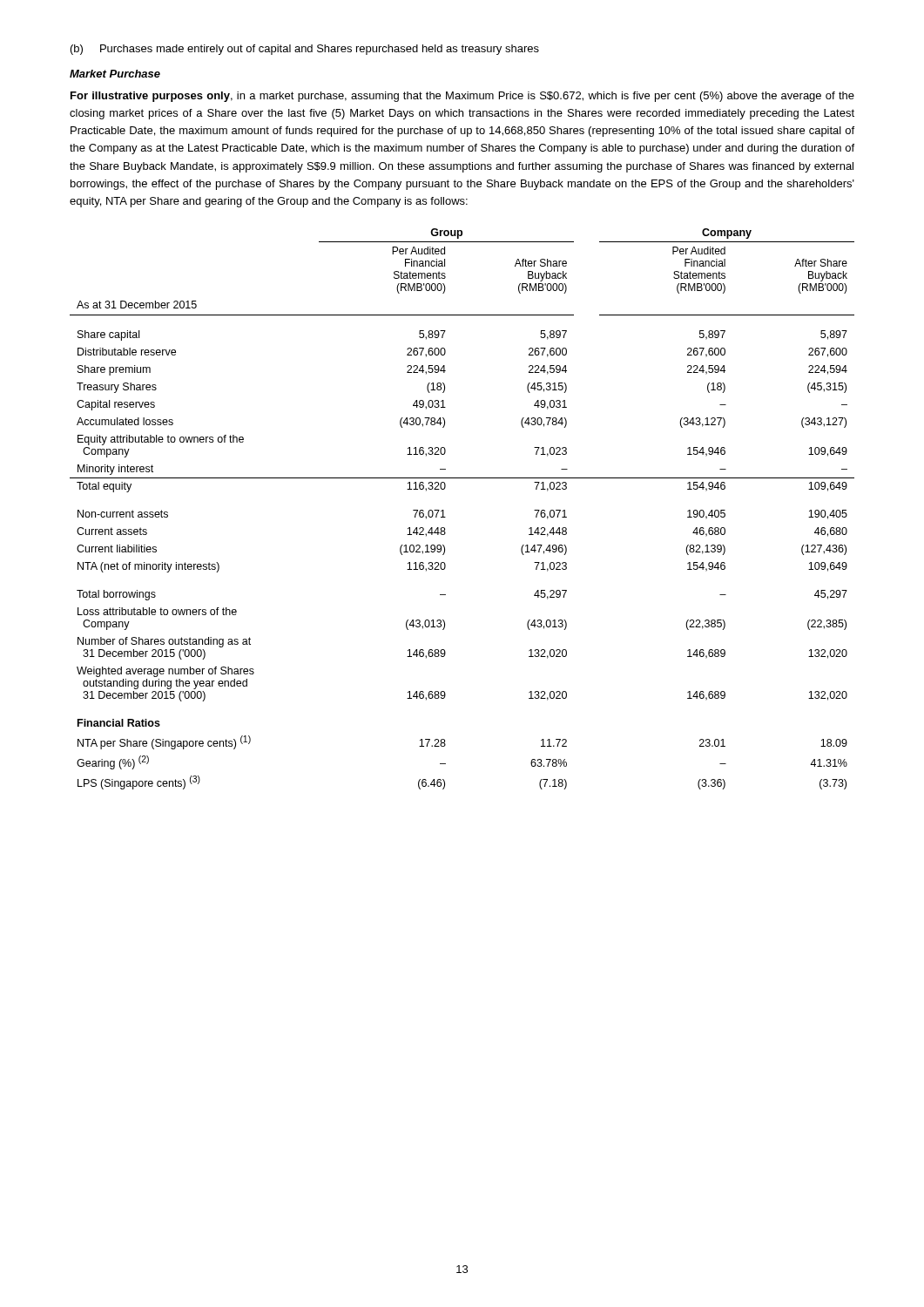Select the section header

pyautogui.click(x=115, y=74)
